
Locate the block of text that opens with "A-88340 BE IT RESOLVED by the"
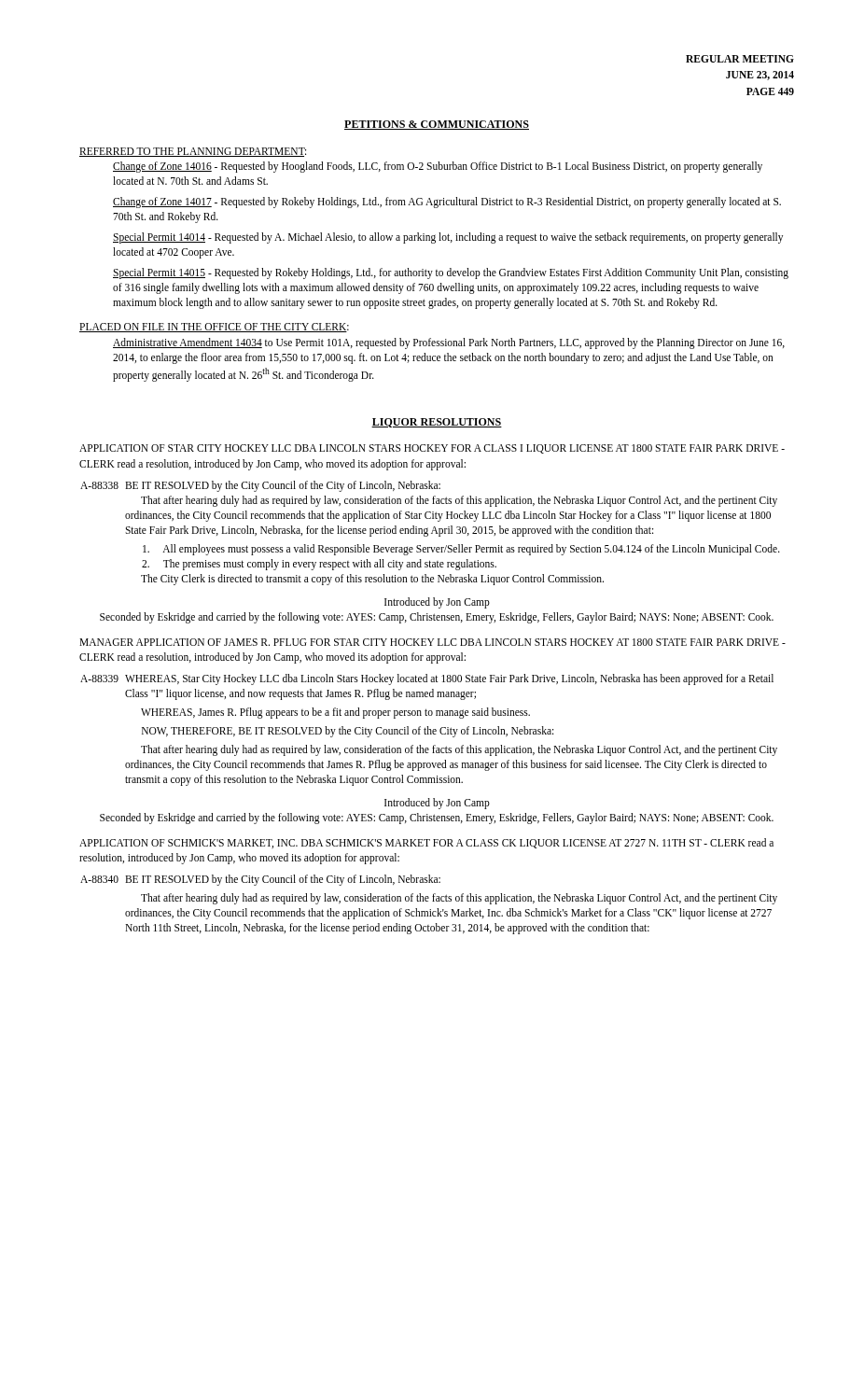tap(437, 903)
